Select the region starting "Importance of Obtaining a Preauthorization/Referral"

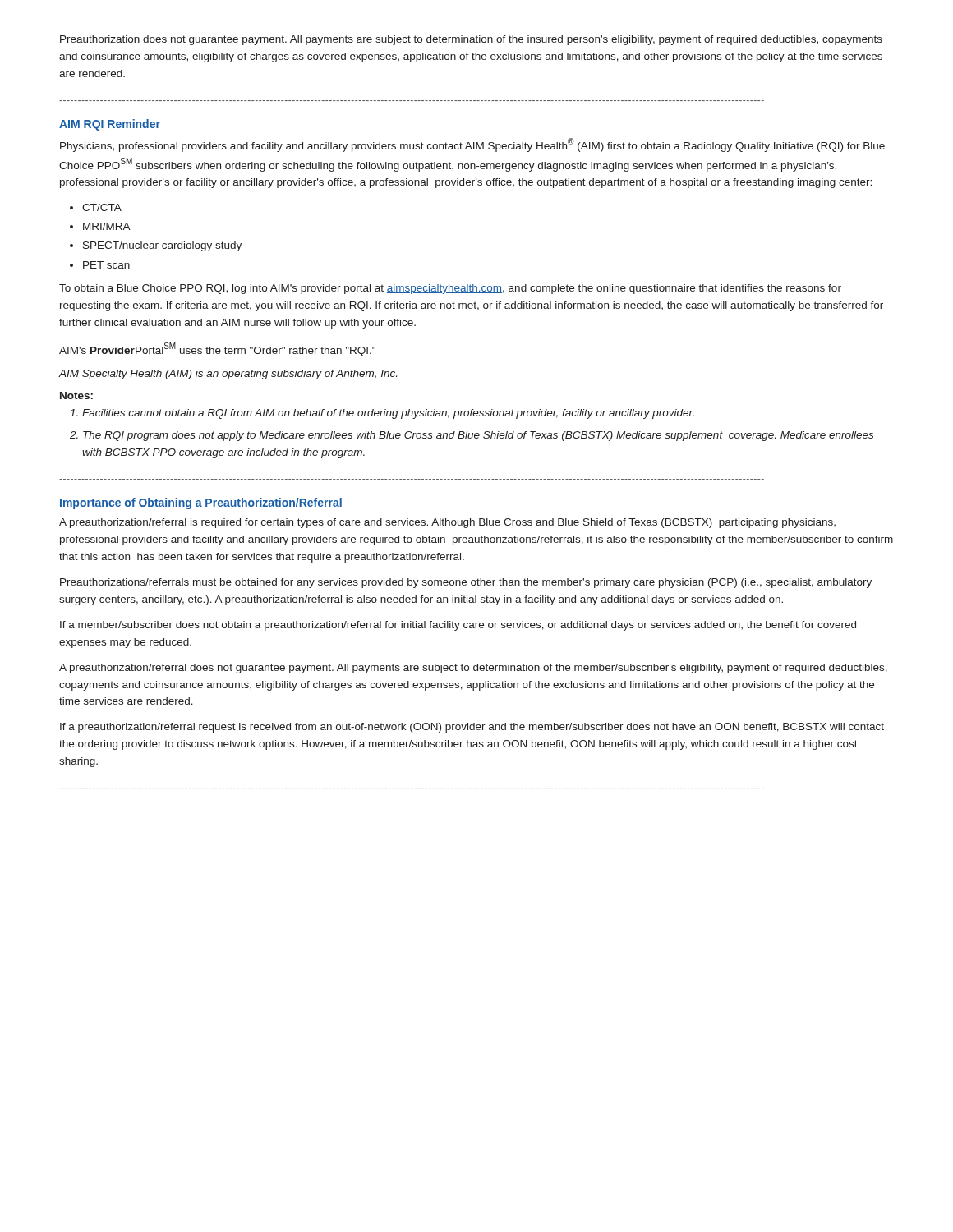[201, 503]
